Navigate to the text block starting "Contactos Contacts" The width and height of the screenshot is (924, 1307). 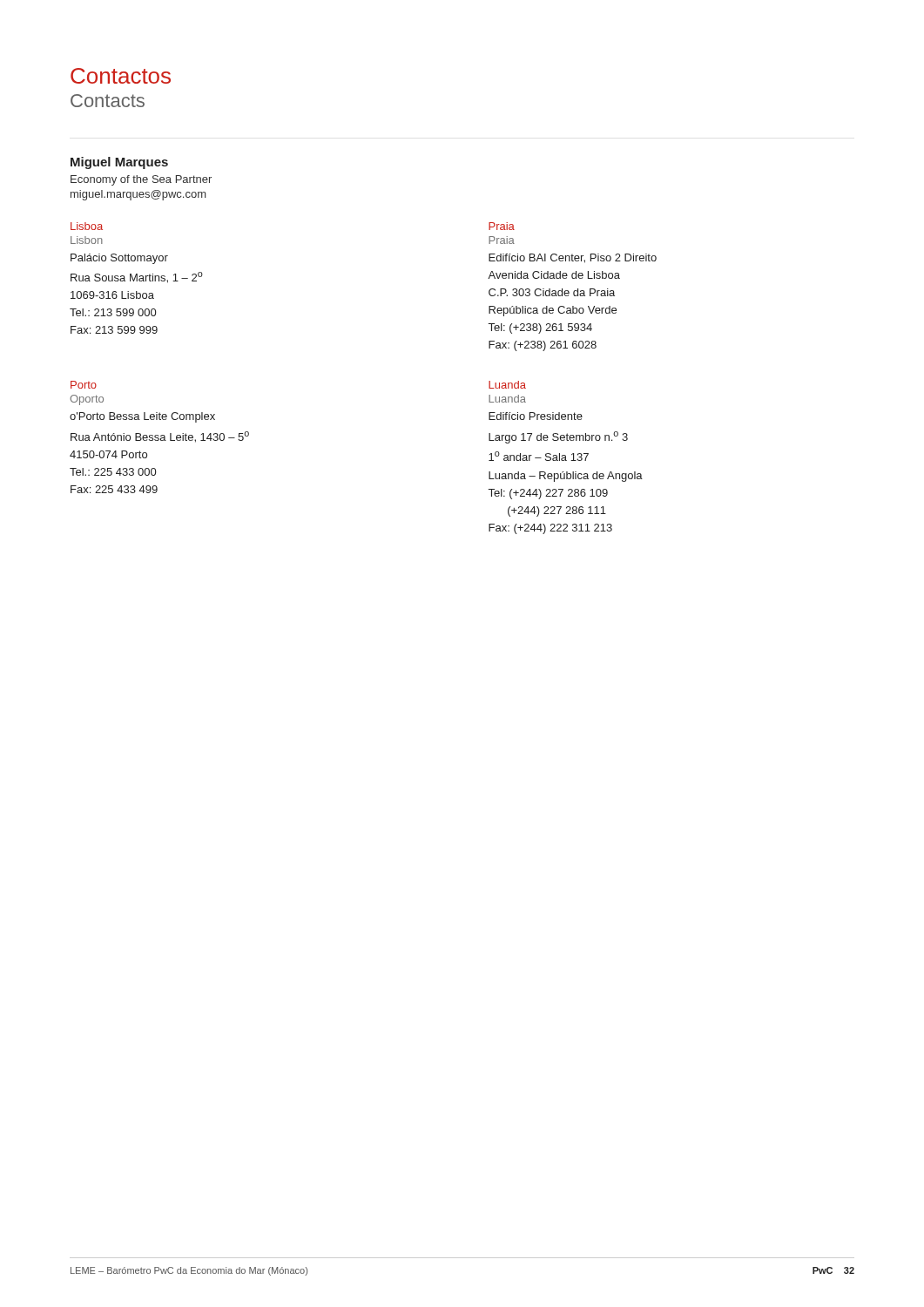tap(121, 76)
